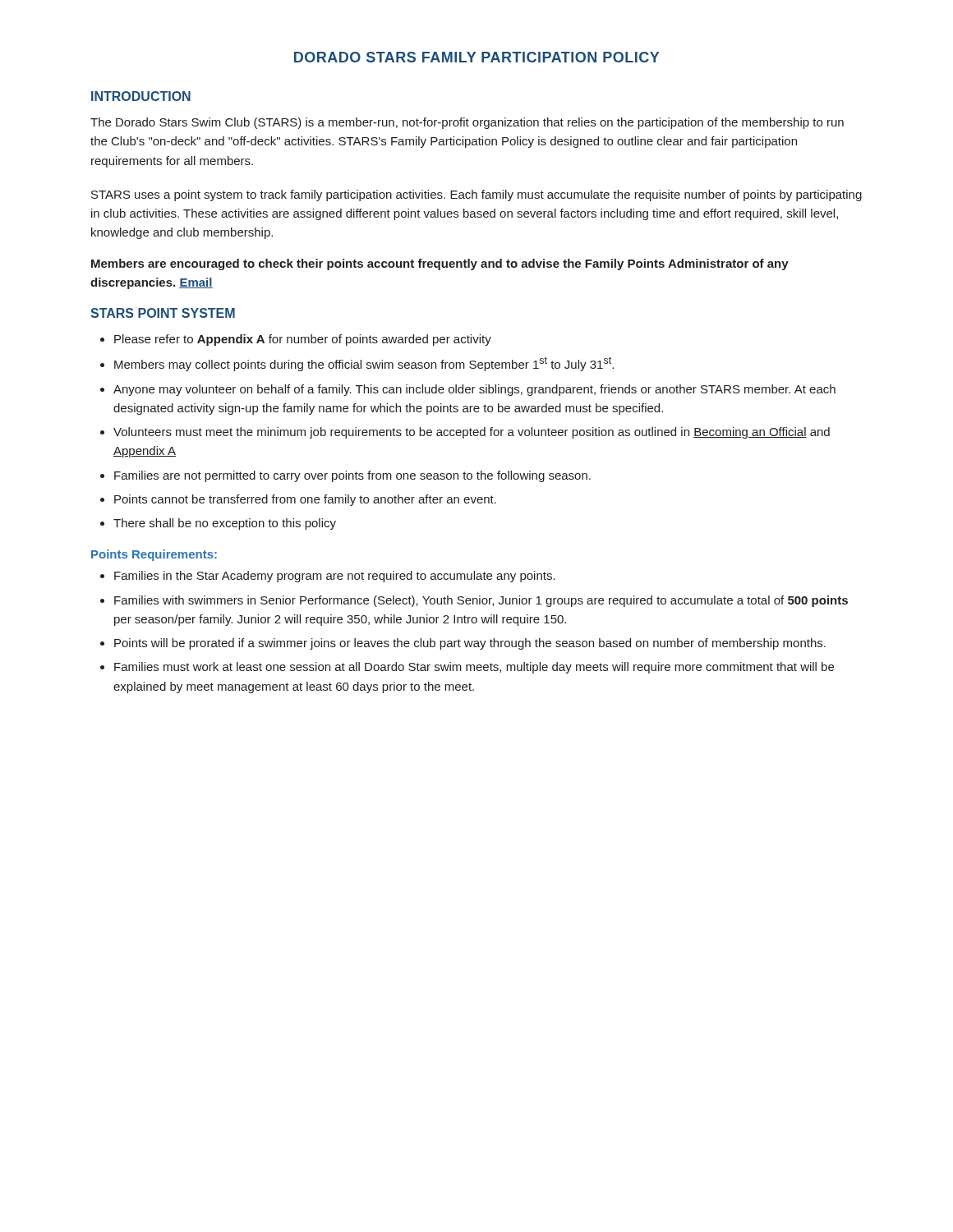
Task: Select the text block starting "There shall be no exception to this policy"
Action: click(225, 523)
